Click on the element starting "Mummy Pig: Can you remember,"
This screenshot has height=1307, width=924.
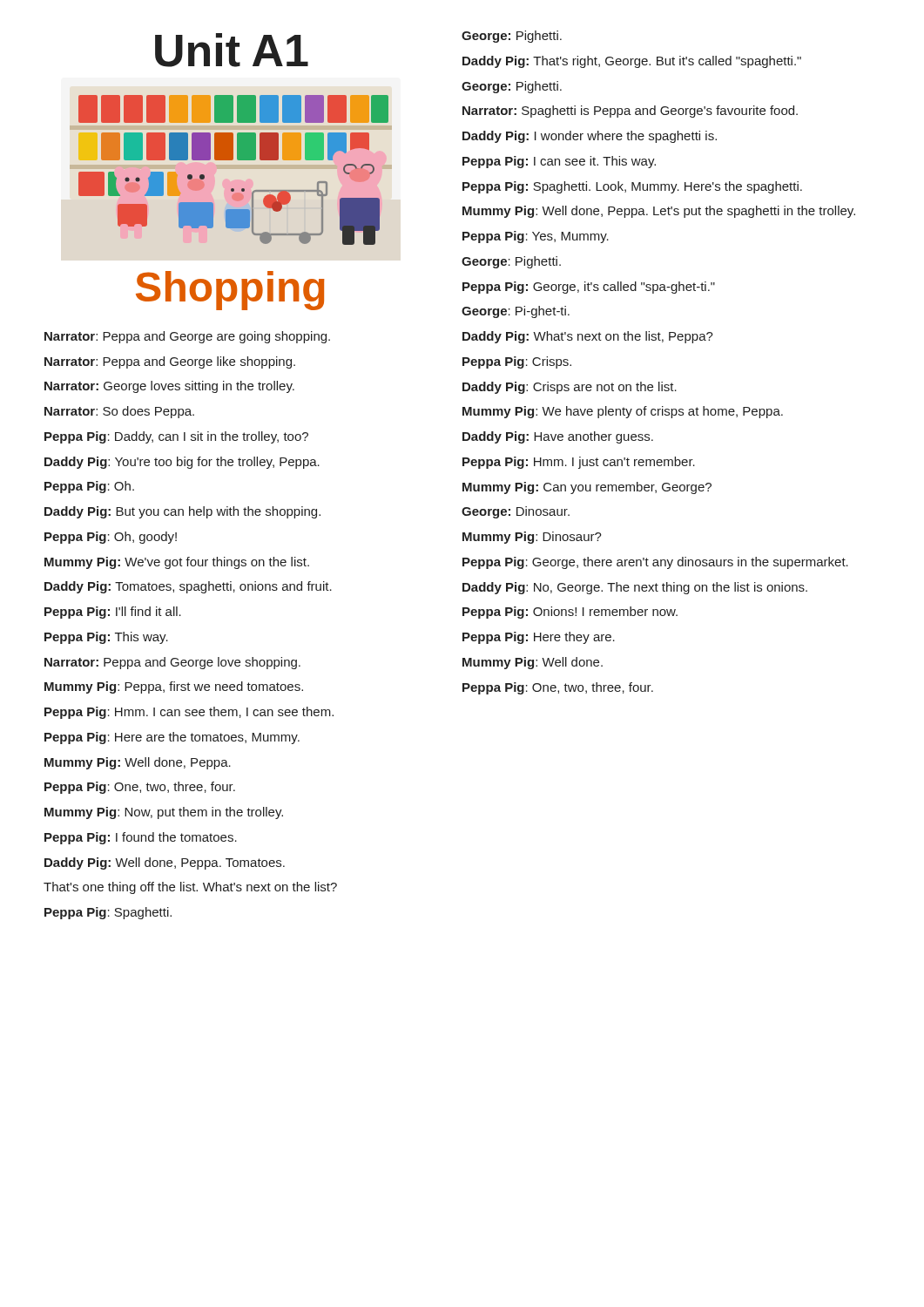tap(587, 486)
